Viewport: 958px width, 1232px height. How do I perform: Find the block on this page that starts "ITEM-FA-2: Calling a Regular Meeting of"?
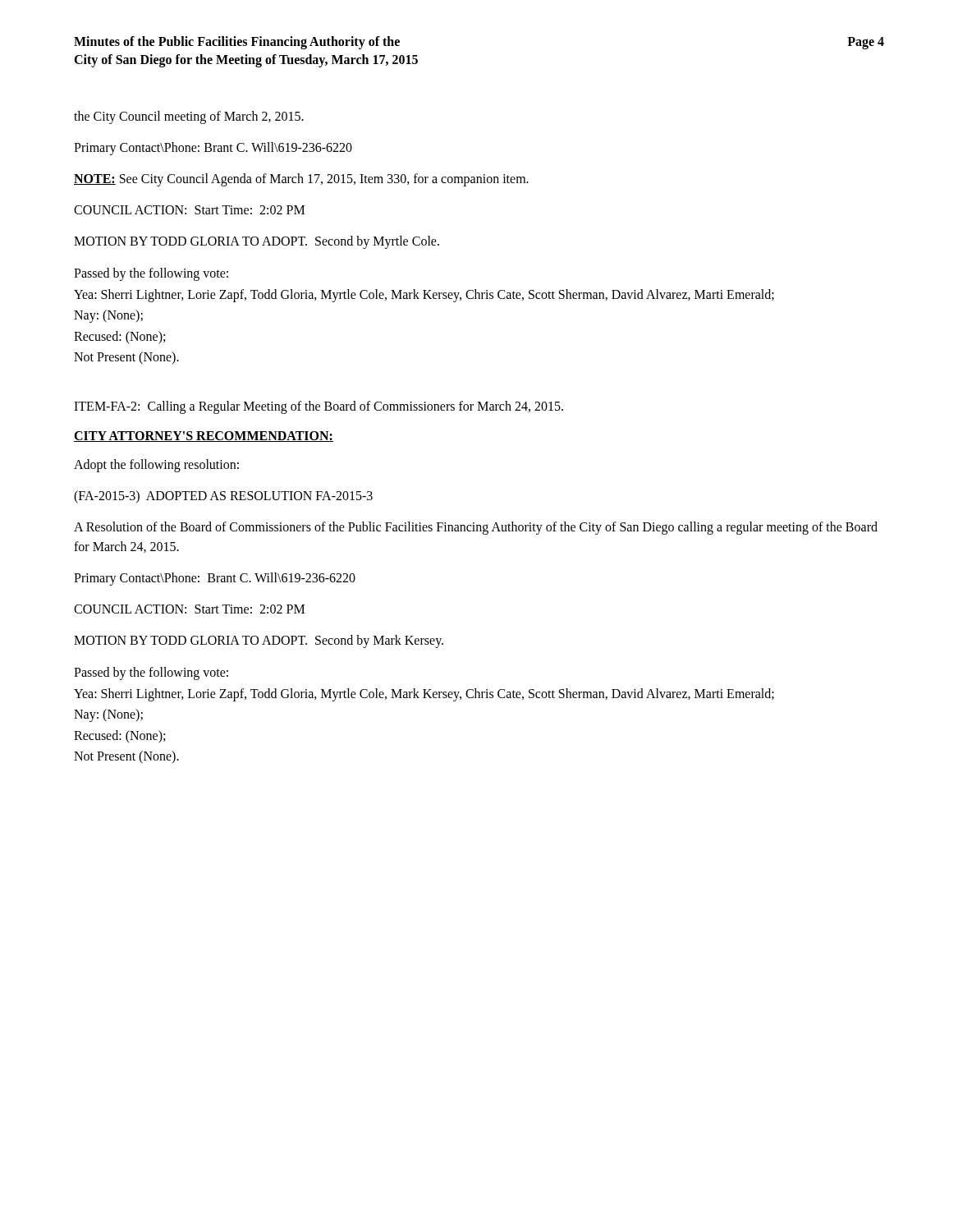click(x=319, y=406)
